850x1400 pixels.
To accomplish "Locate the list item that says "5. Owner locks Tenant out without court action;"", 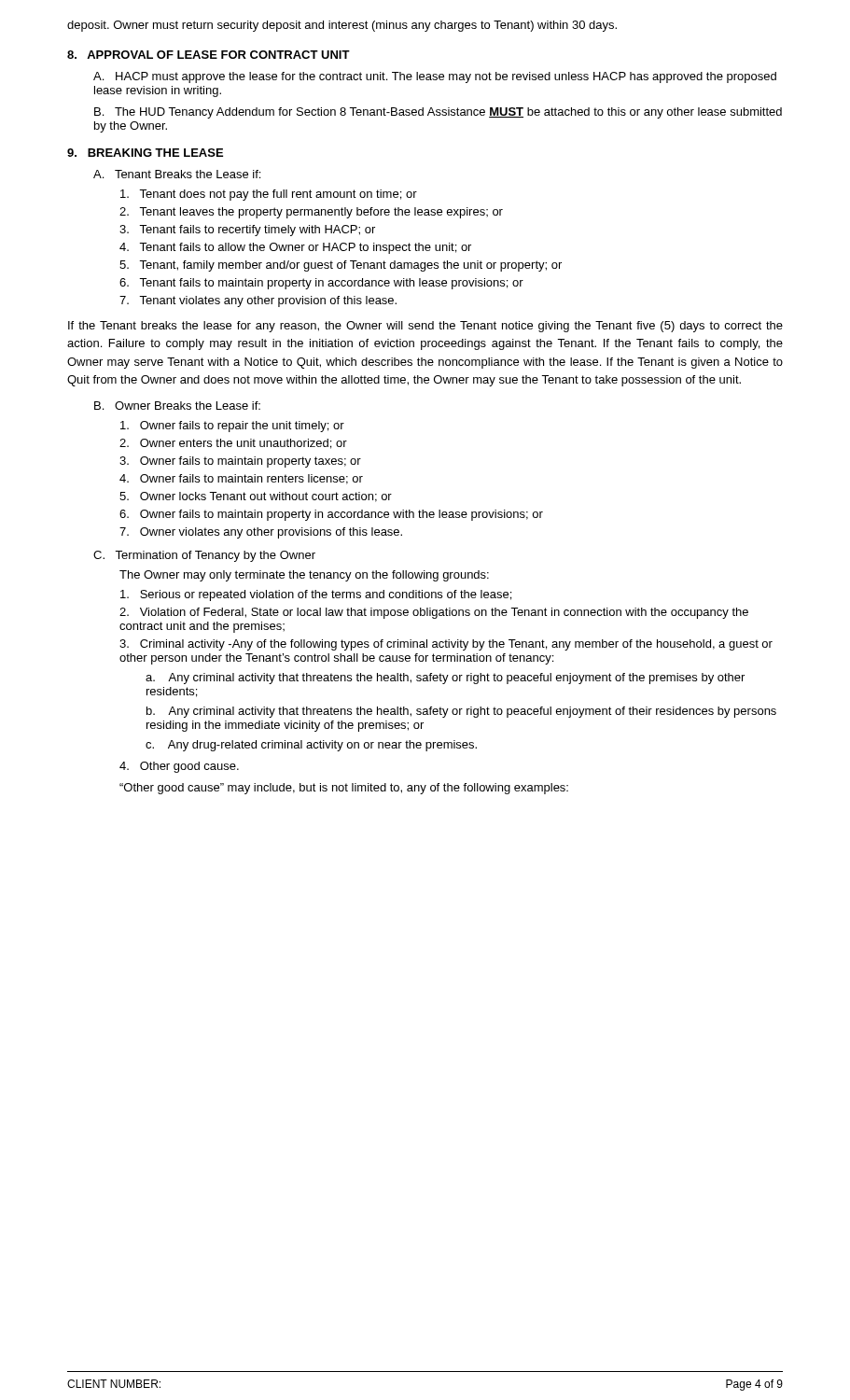I will 256,496.
